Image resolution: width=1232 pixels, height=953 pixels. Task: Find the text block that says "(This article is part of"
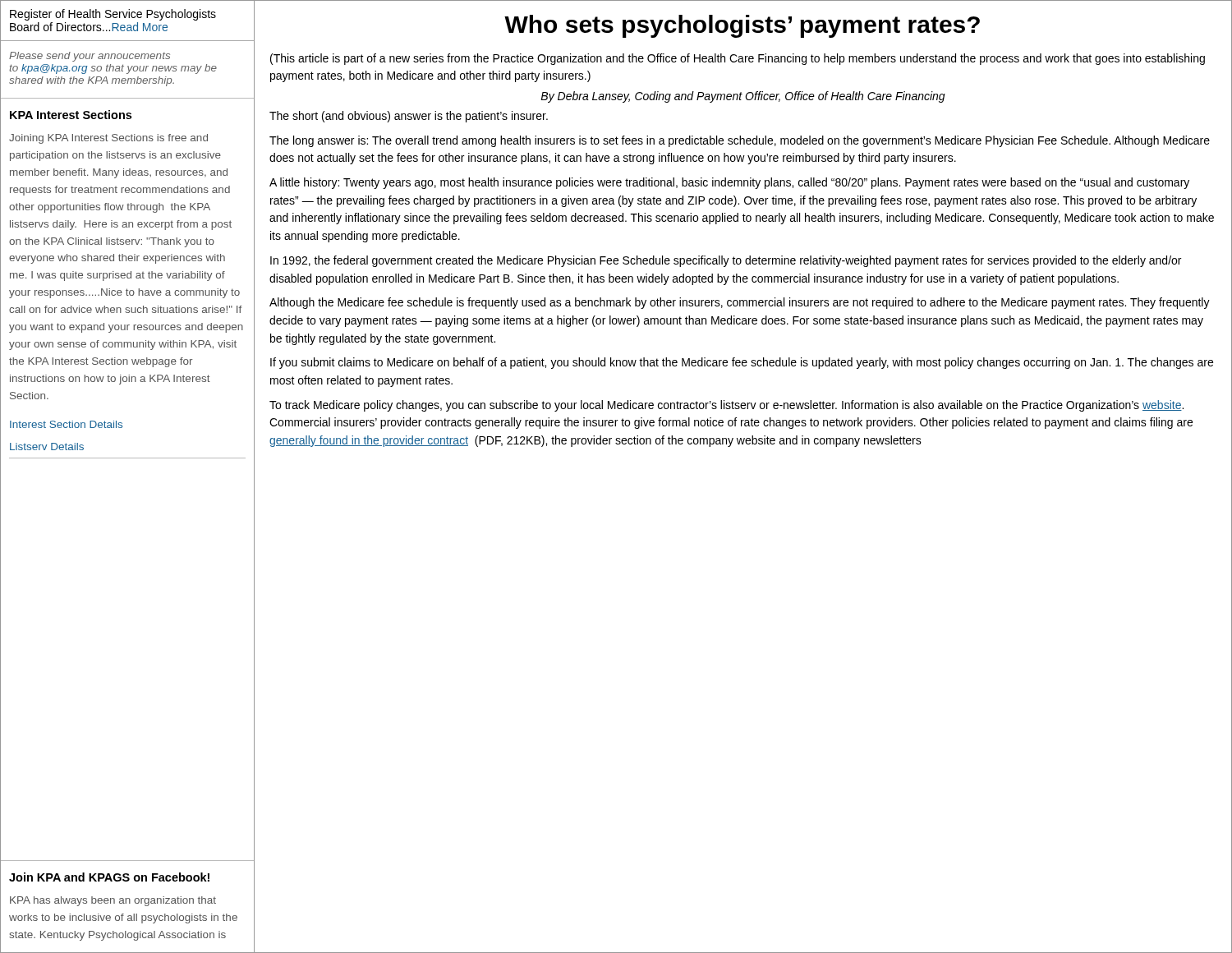(x=737, y=67)
